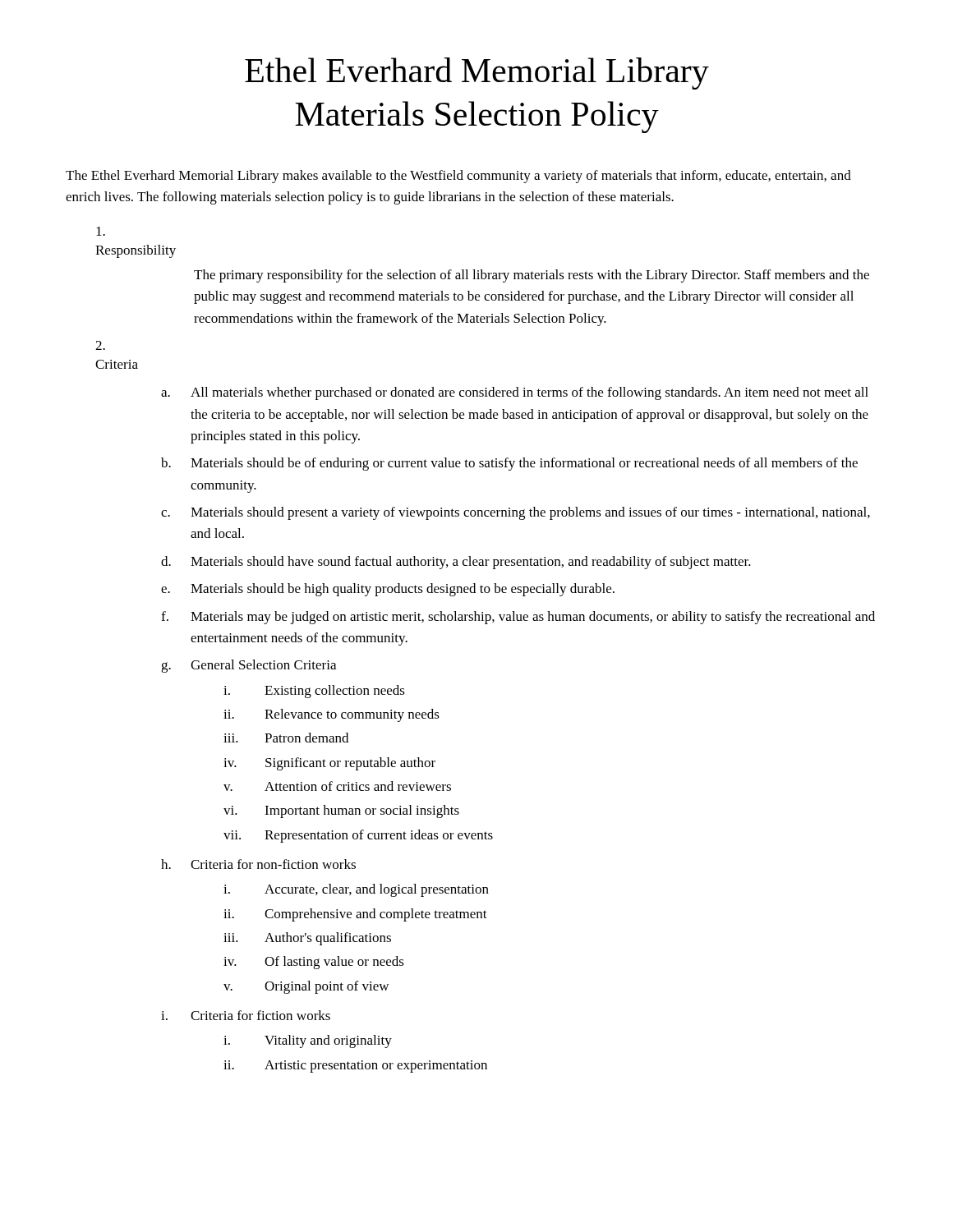The height and width of the screenshot is (1232, 953).
Task: Point to the block beginning "The primary responsibility"
Action: click(x=532, y=296)
